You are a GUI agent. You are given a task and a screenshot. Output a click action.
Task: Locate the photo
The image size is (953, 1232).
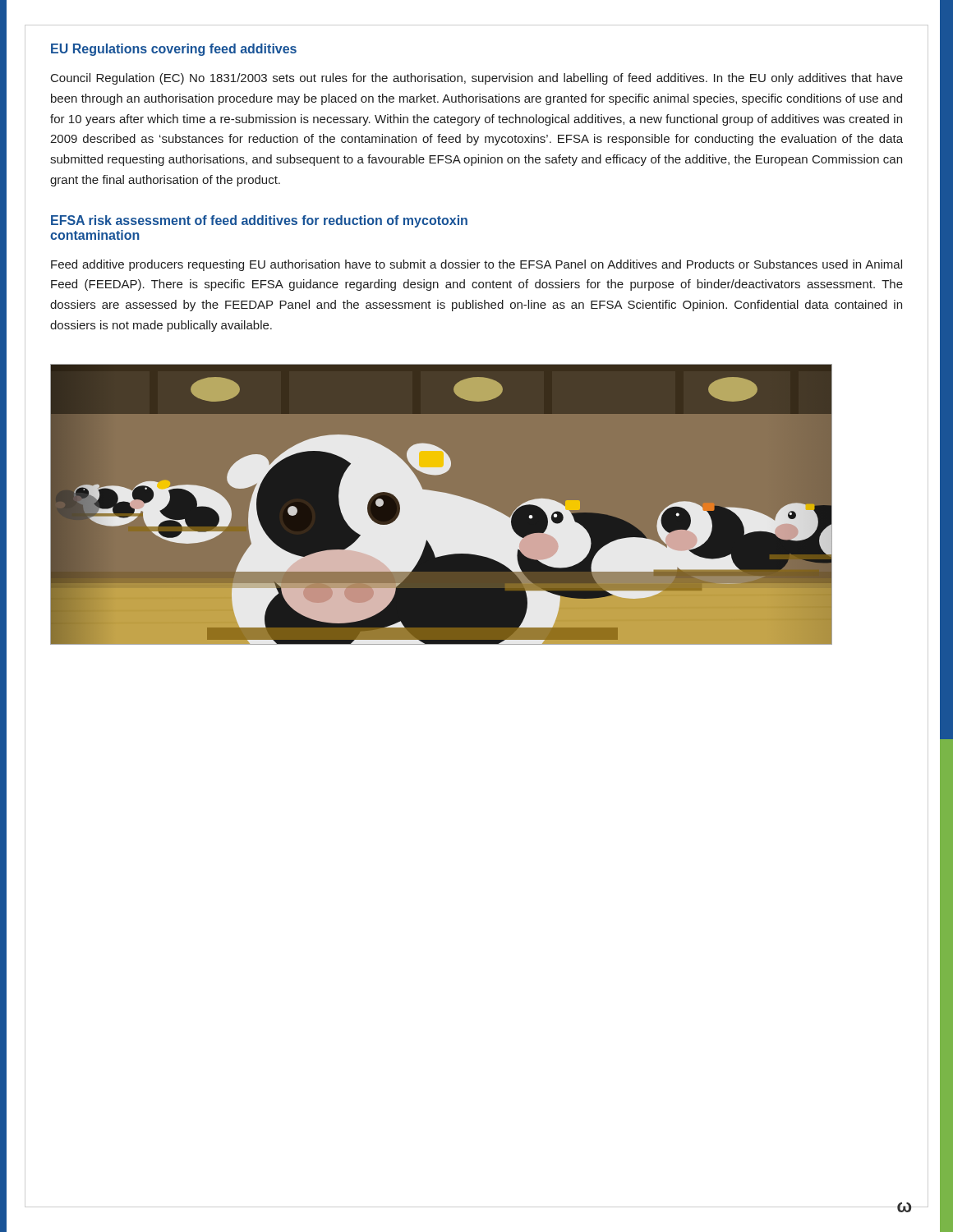pos(441,504)
